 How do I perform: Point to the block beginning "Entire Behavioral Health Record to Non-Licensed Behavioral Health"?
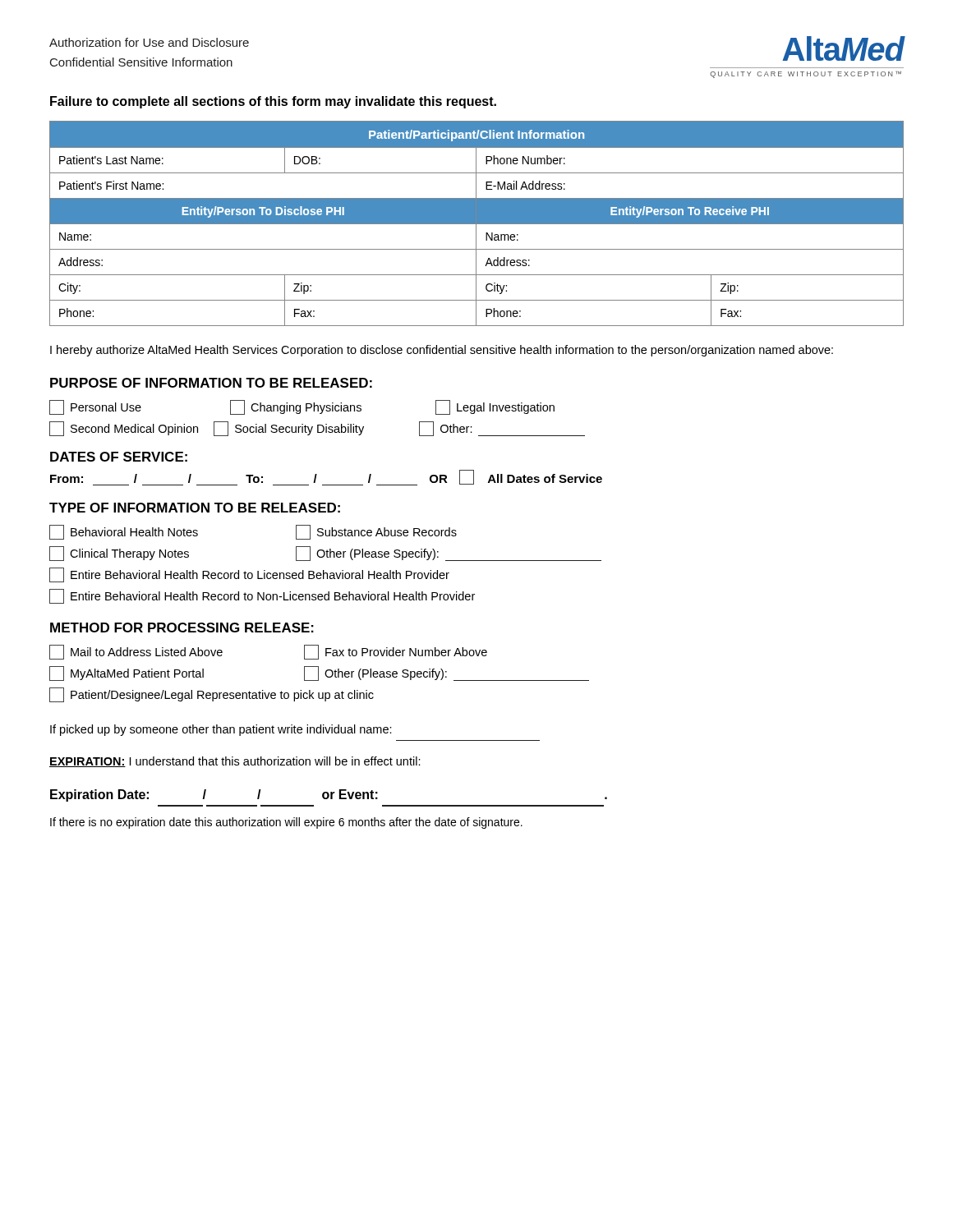[262, 597]
